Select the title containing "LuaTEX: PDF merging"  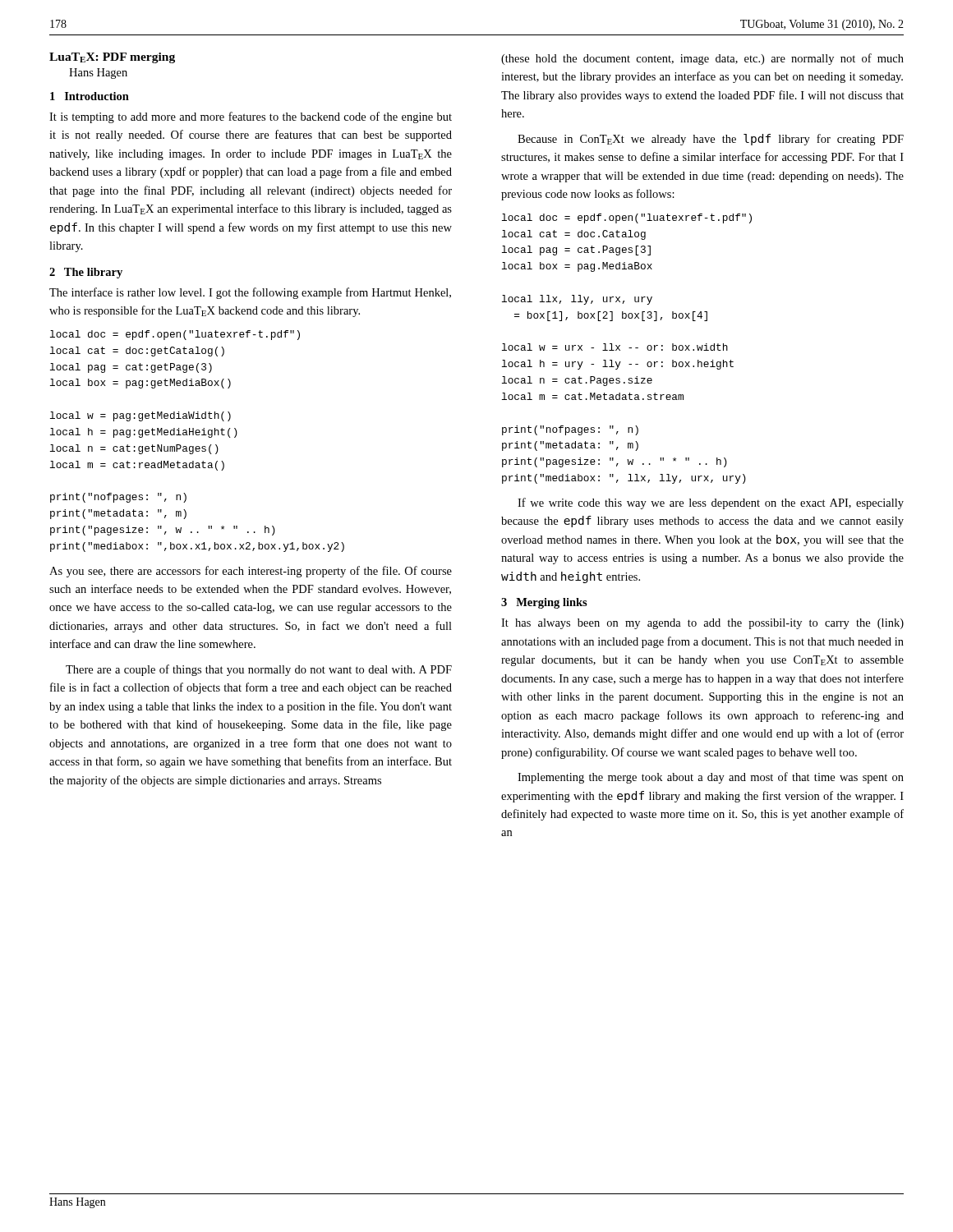112,56
